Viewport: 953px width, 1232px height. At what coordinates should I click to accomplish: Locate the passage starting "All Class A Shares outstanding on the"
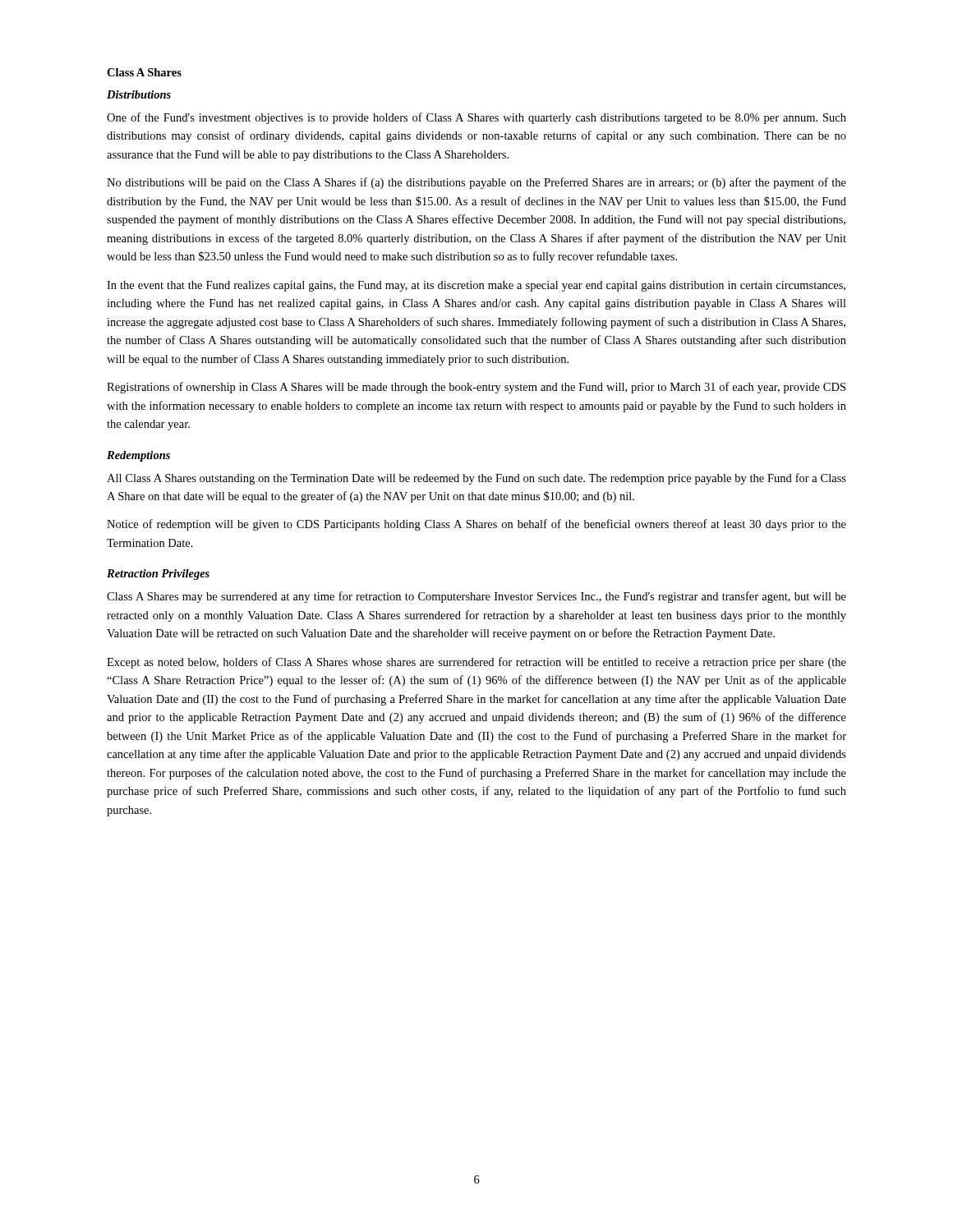[x=476, y=487]
